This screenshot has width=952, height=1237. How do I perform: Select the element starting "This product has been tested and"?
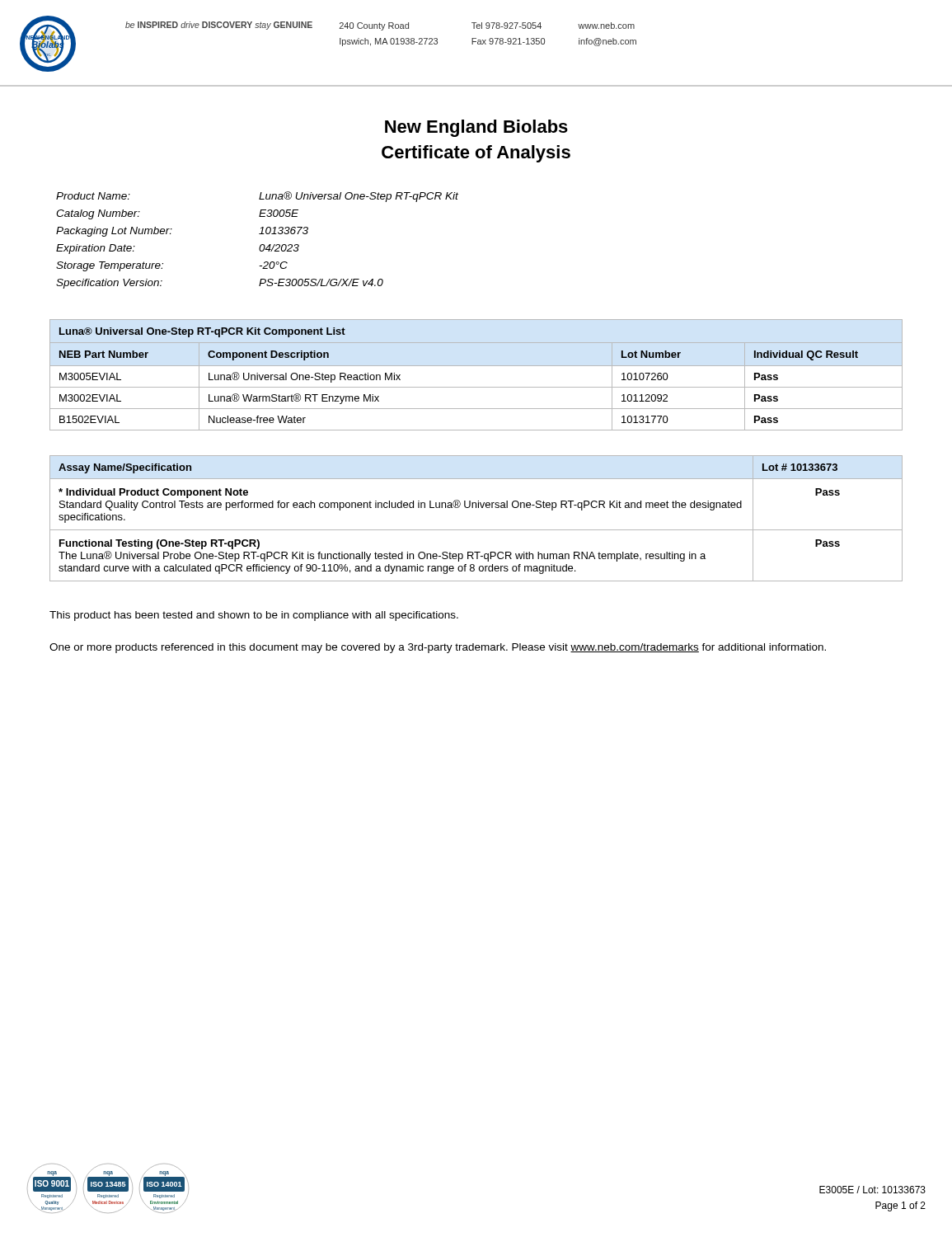pos(254,614)
